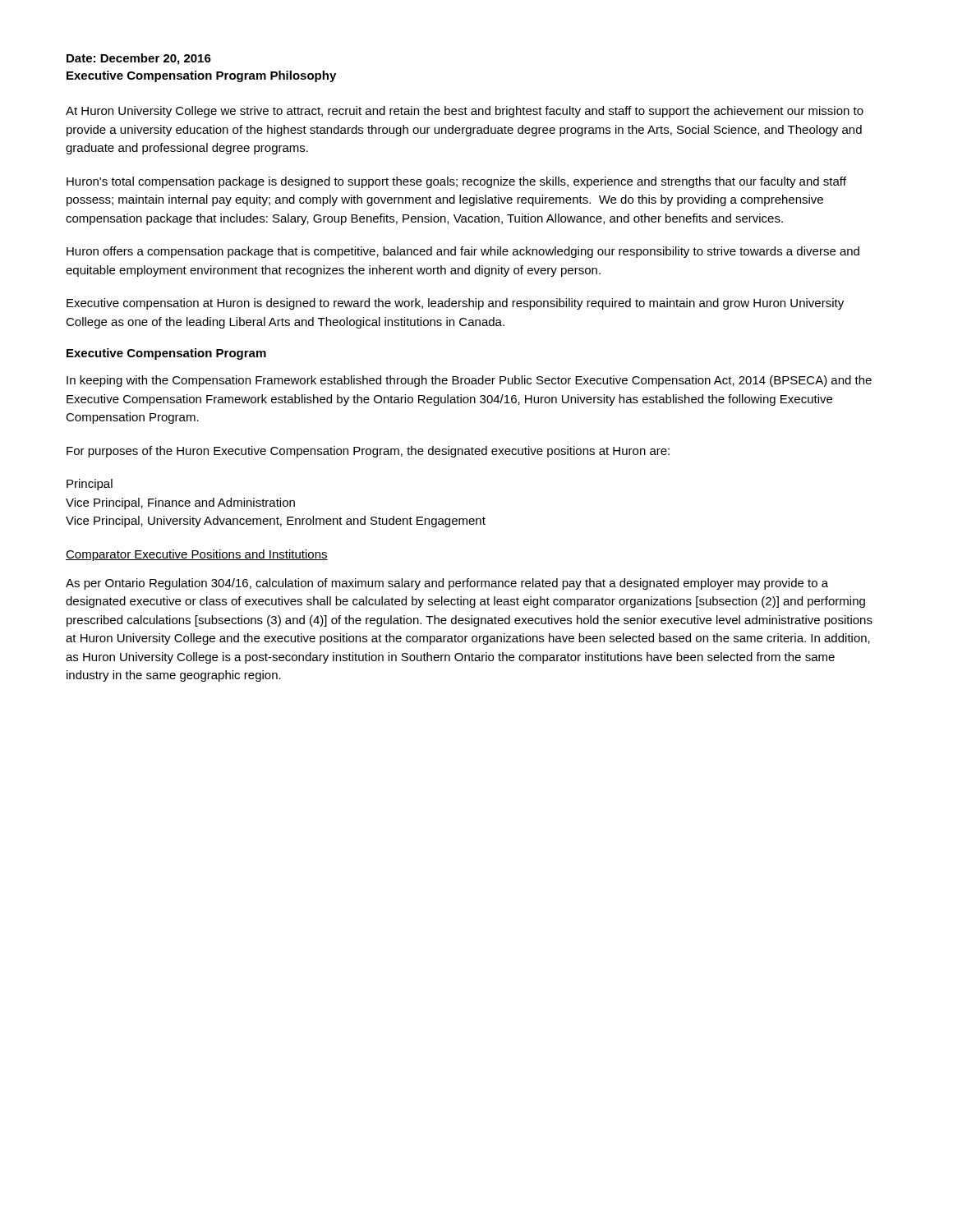Point to "Executive Compensation Program"
Image resolution: width=953 pixels, height=1232 pixels.
click(x=166, y=353)
